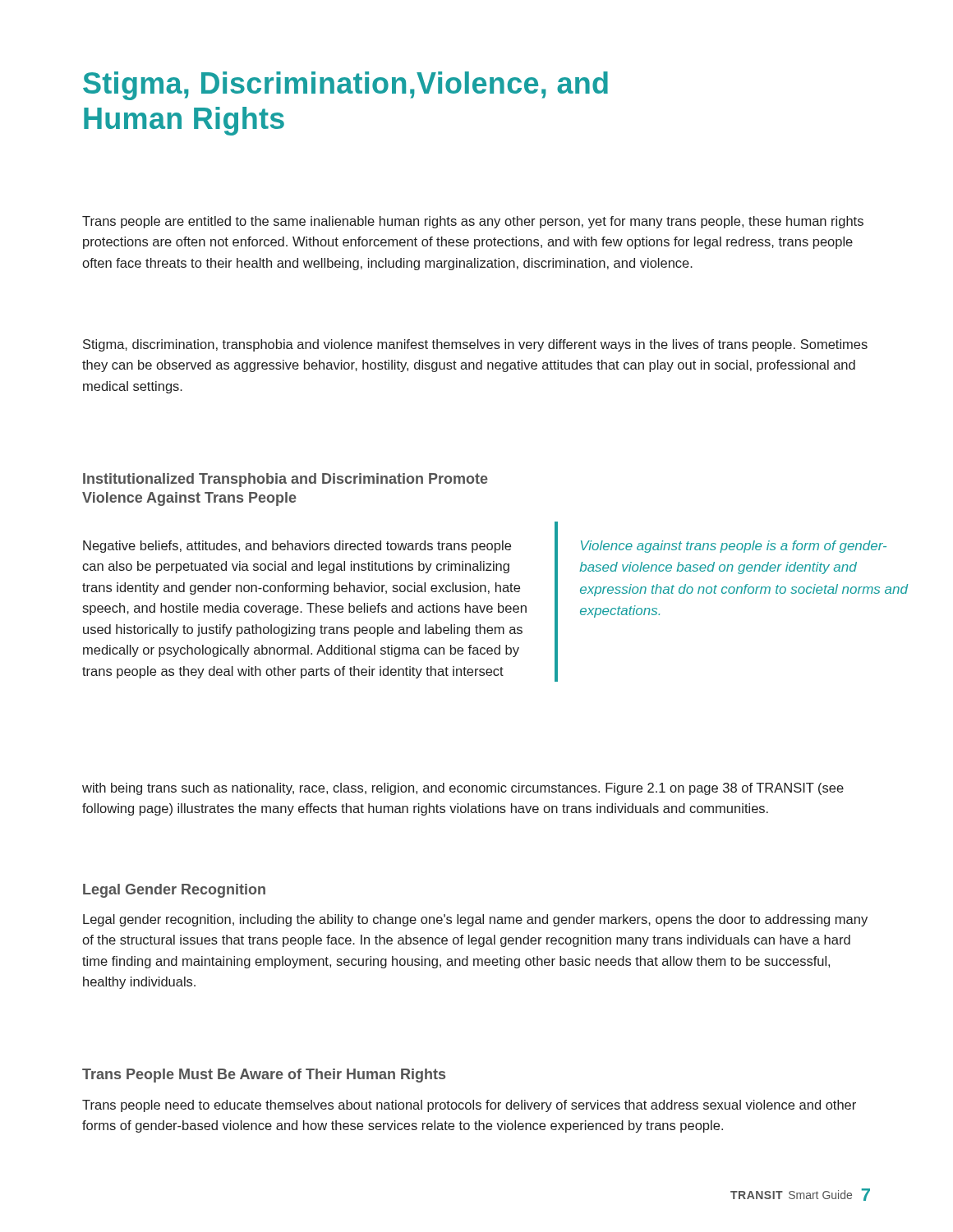953x1232 pixels.
Task: Locate the text "Stigma, Discrimination,Violence, andHuman Rights"
Action: click(476, 101)
